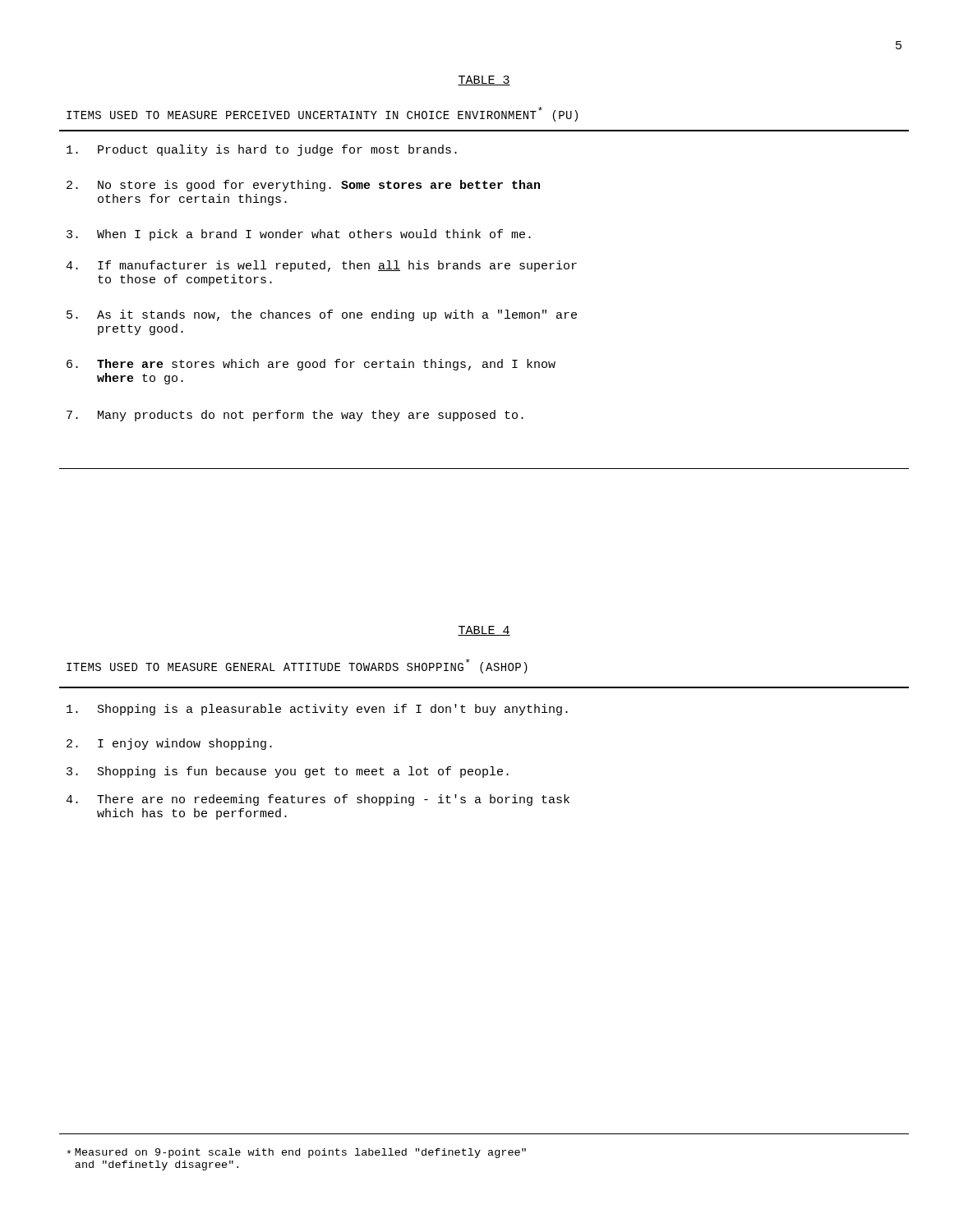The height and width of the screenshot is (1232, 968).
Task: Locate the region starting "Product quality is hard to judge"
Action: (263, 151)
